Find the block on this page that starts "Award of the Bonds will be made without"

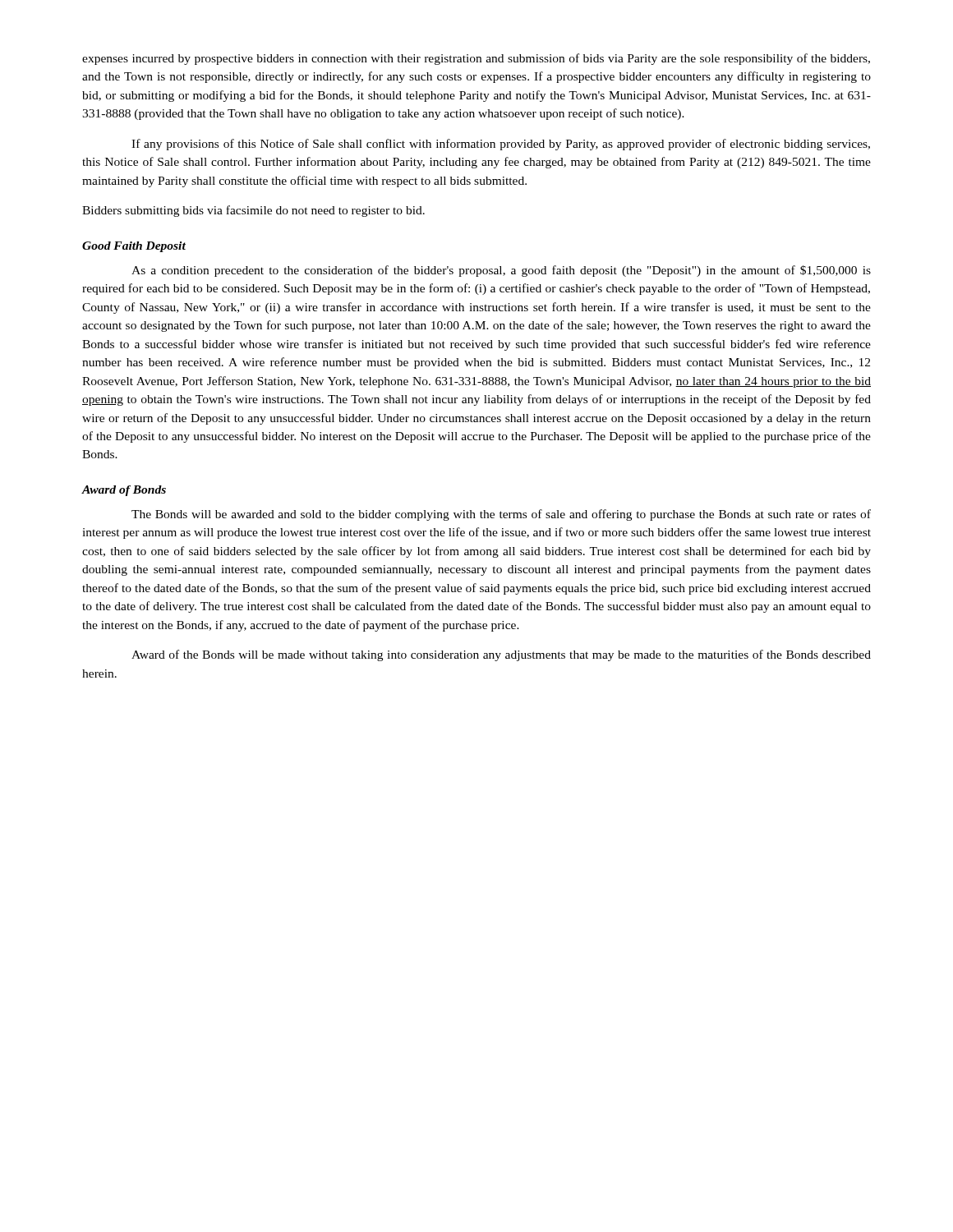476,664
